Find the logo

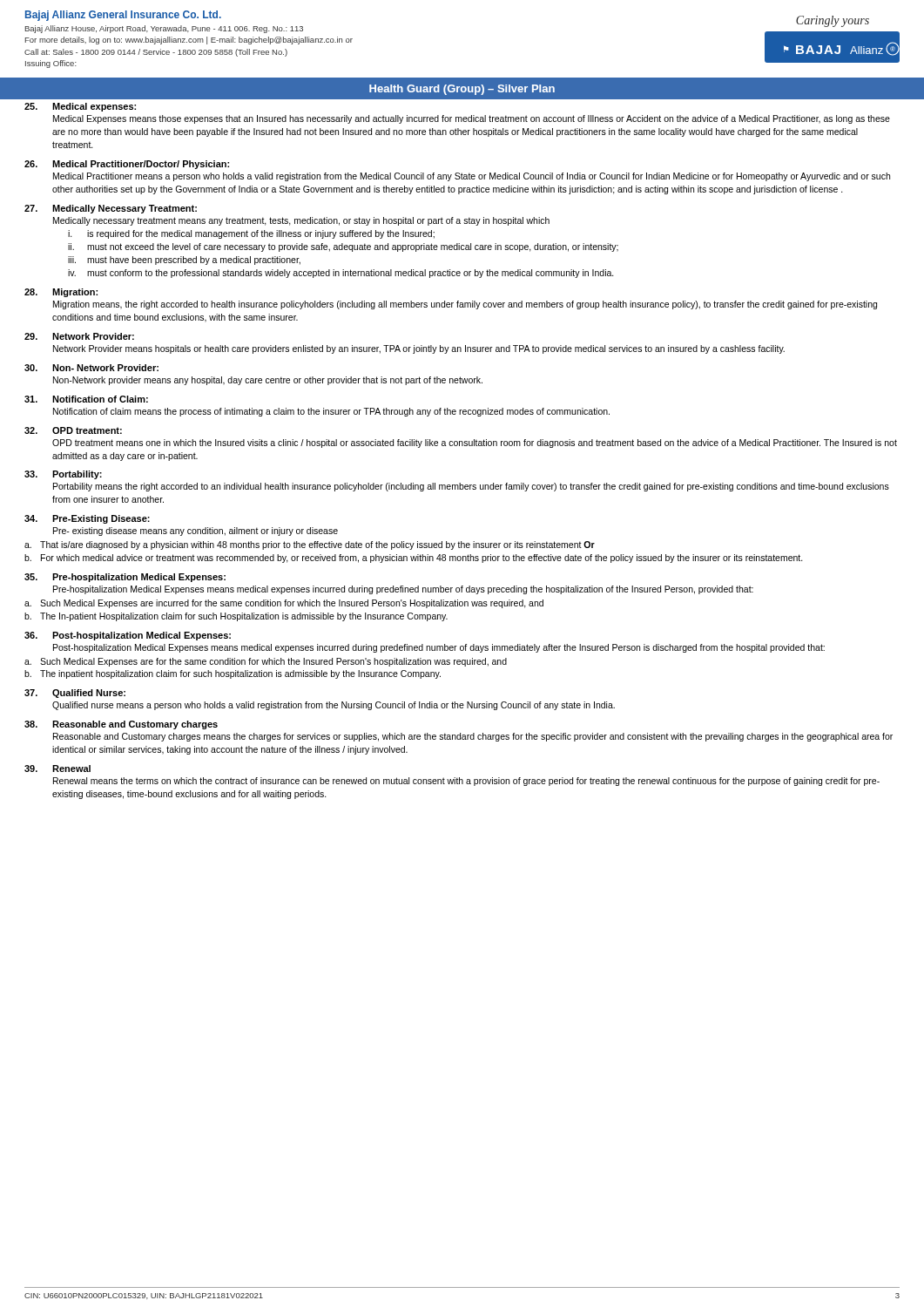coord(832,38)
